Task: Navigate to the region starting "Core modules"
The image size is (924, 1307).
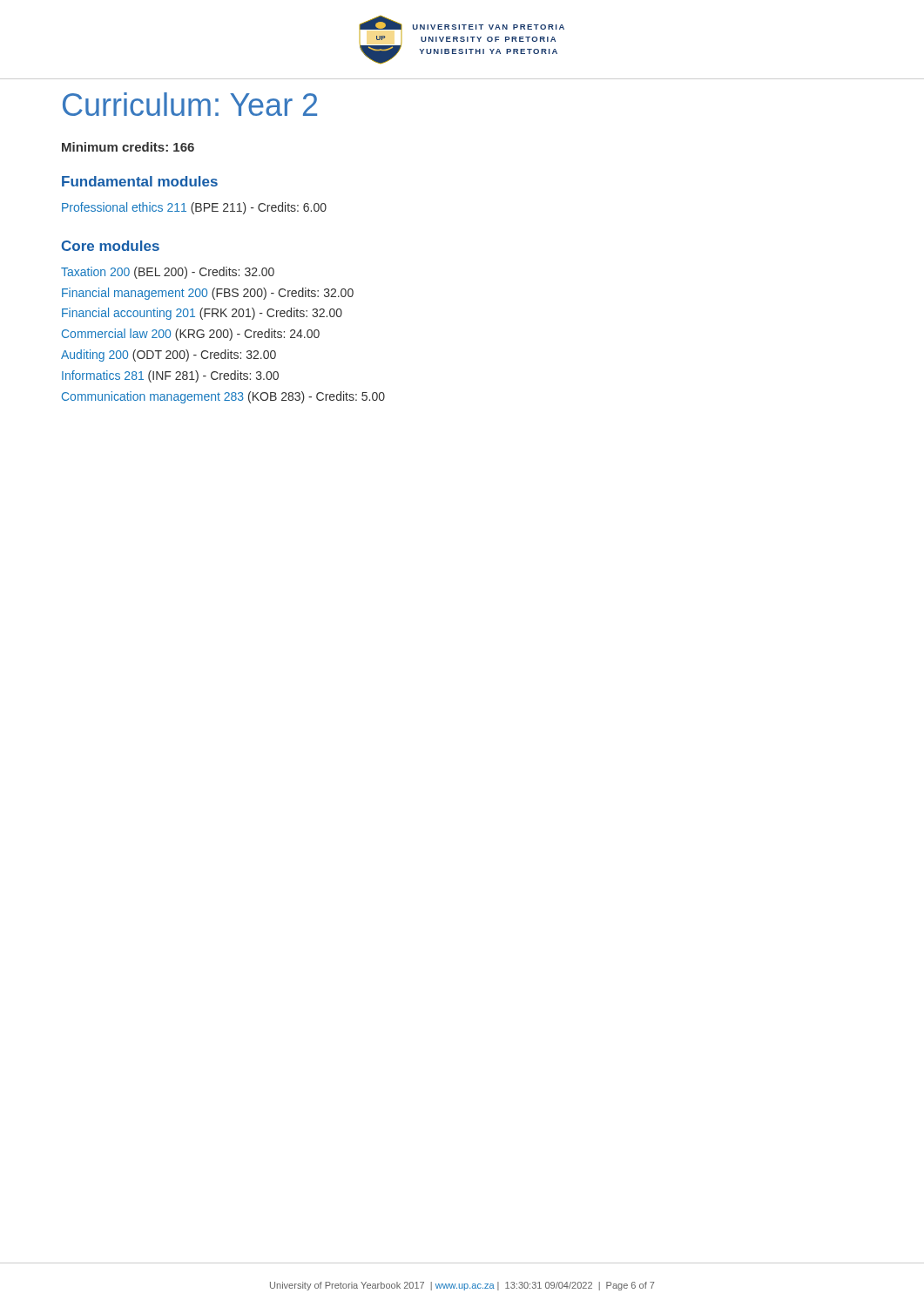Action: pos(111,246)
